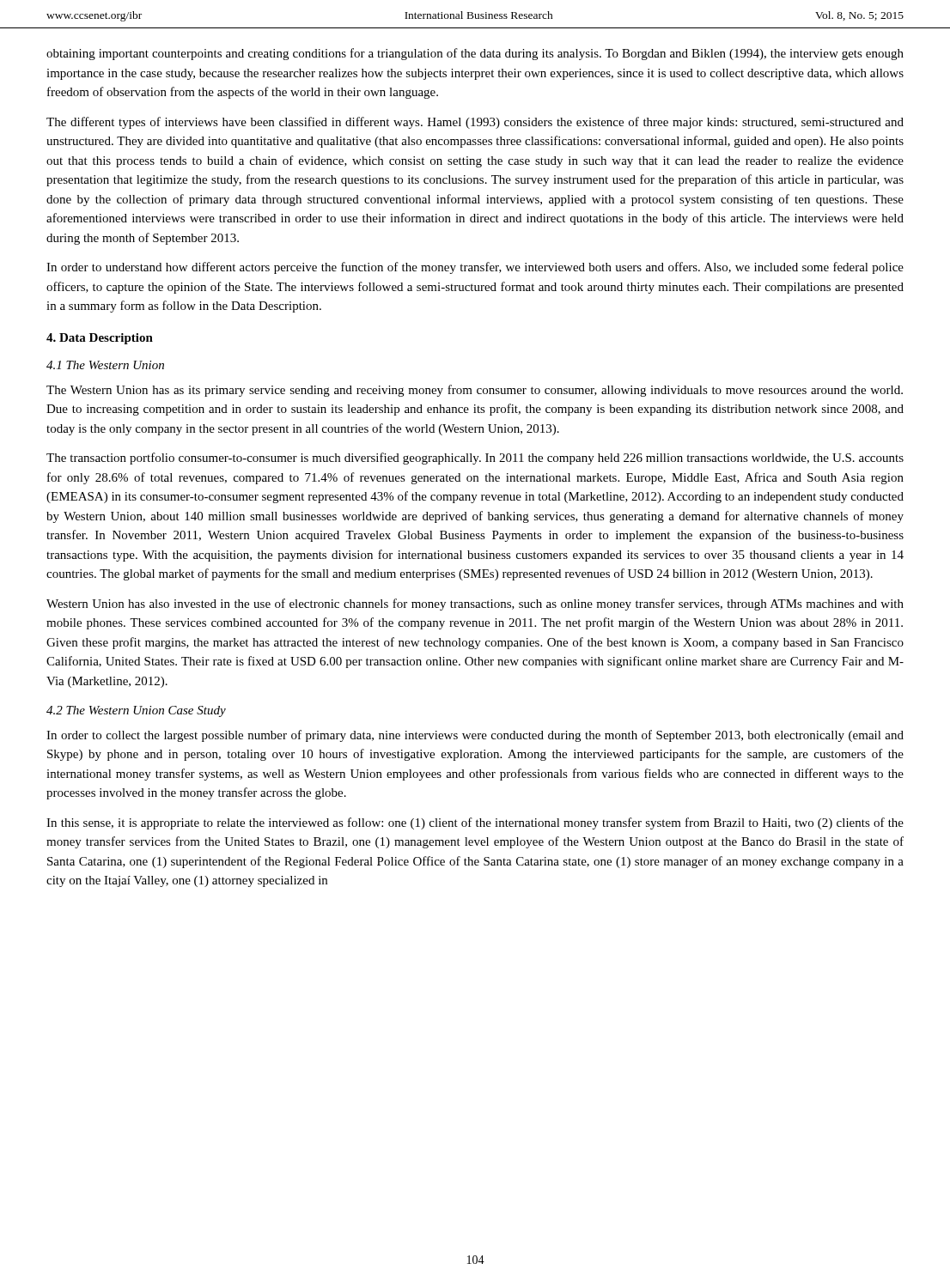Where is the passage that starts "Western Union has also invested"?

pos(475,642)
